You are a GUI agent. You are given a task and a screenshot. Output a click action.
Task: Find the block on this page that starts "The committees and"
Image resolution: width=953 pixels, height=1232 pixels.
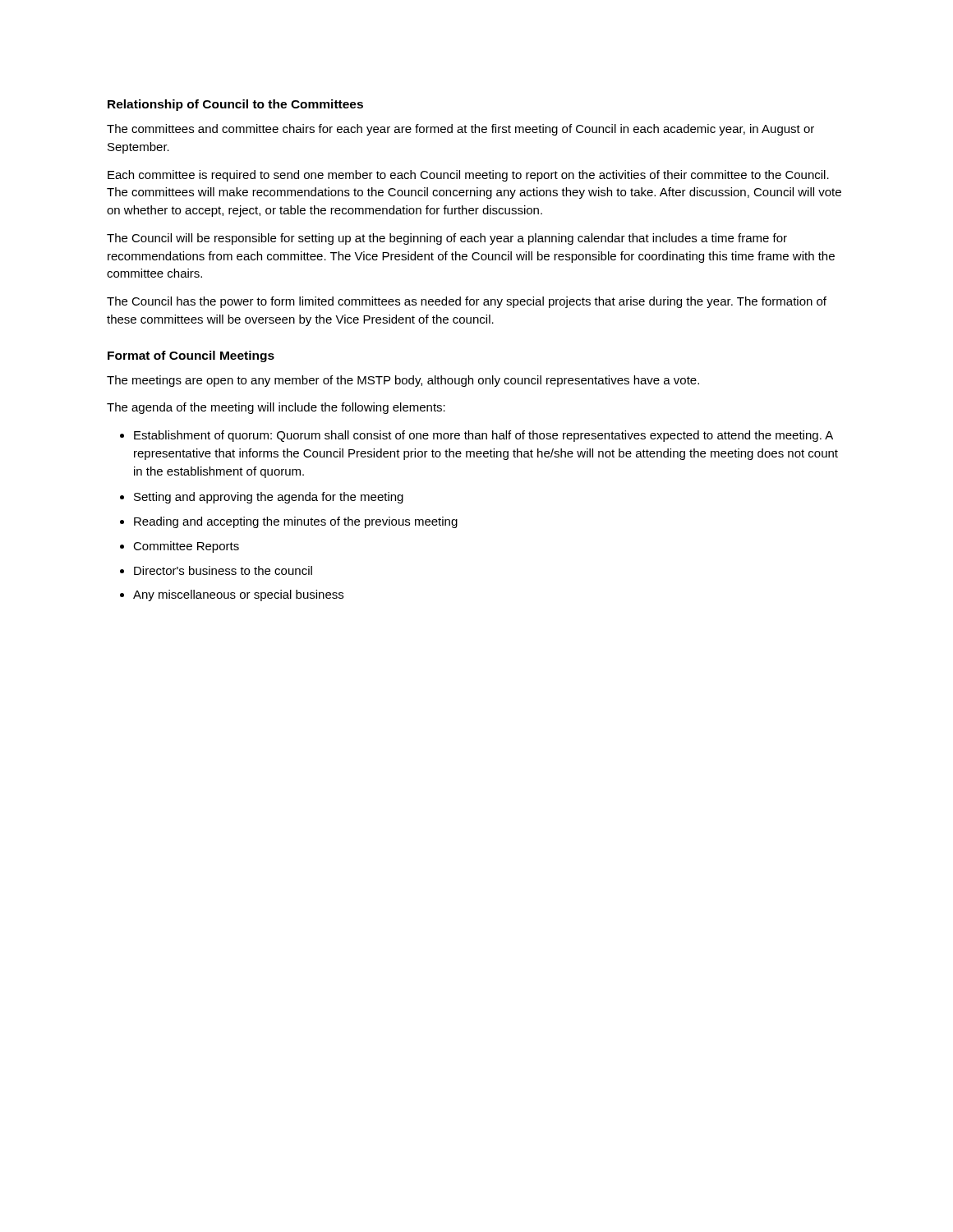pos(461,137)
